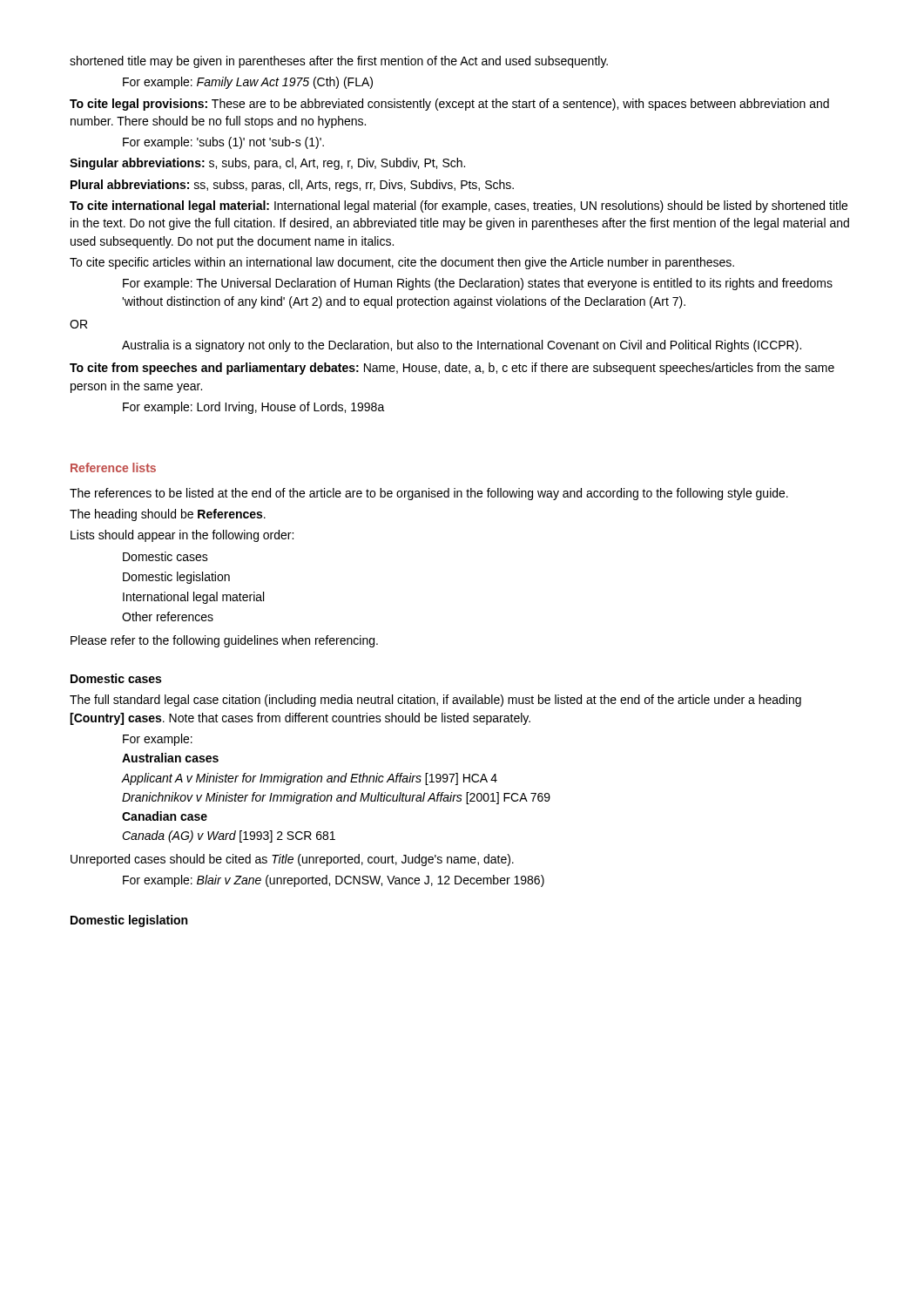Screen dimensions: 1307x924
Task: Locate the block of text that opens with "Dranichnikov v Minister for Immigration and"
Action: 336,797
